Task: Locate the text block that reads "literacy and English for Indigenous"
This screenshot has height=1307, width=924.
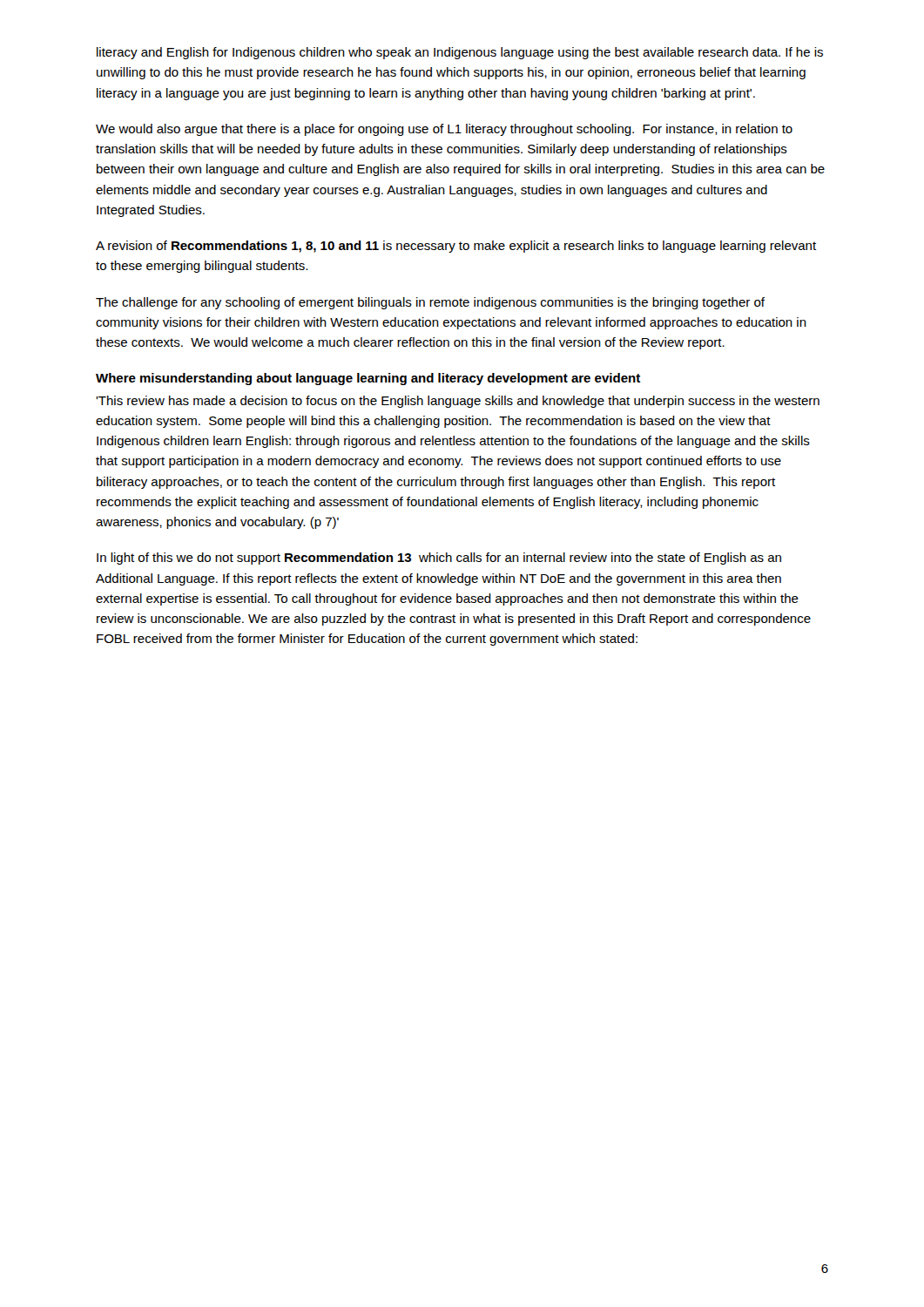Action: [x=460, y=72]
